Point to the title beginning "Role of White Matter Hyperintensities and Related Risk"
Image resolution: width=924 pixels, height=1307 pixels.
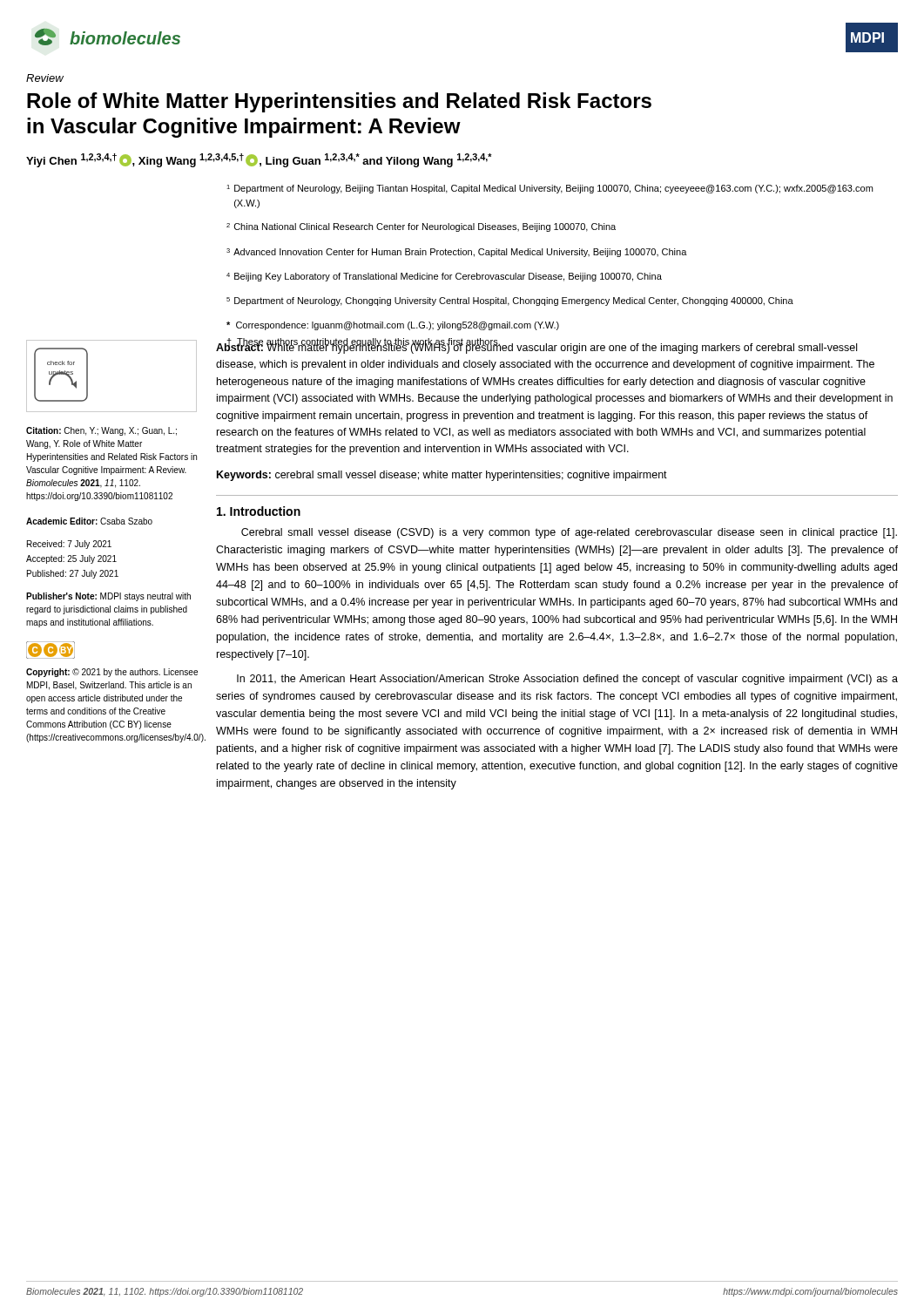(339, 113)
